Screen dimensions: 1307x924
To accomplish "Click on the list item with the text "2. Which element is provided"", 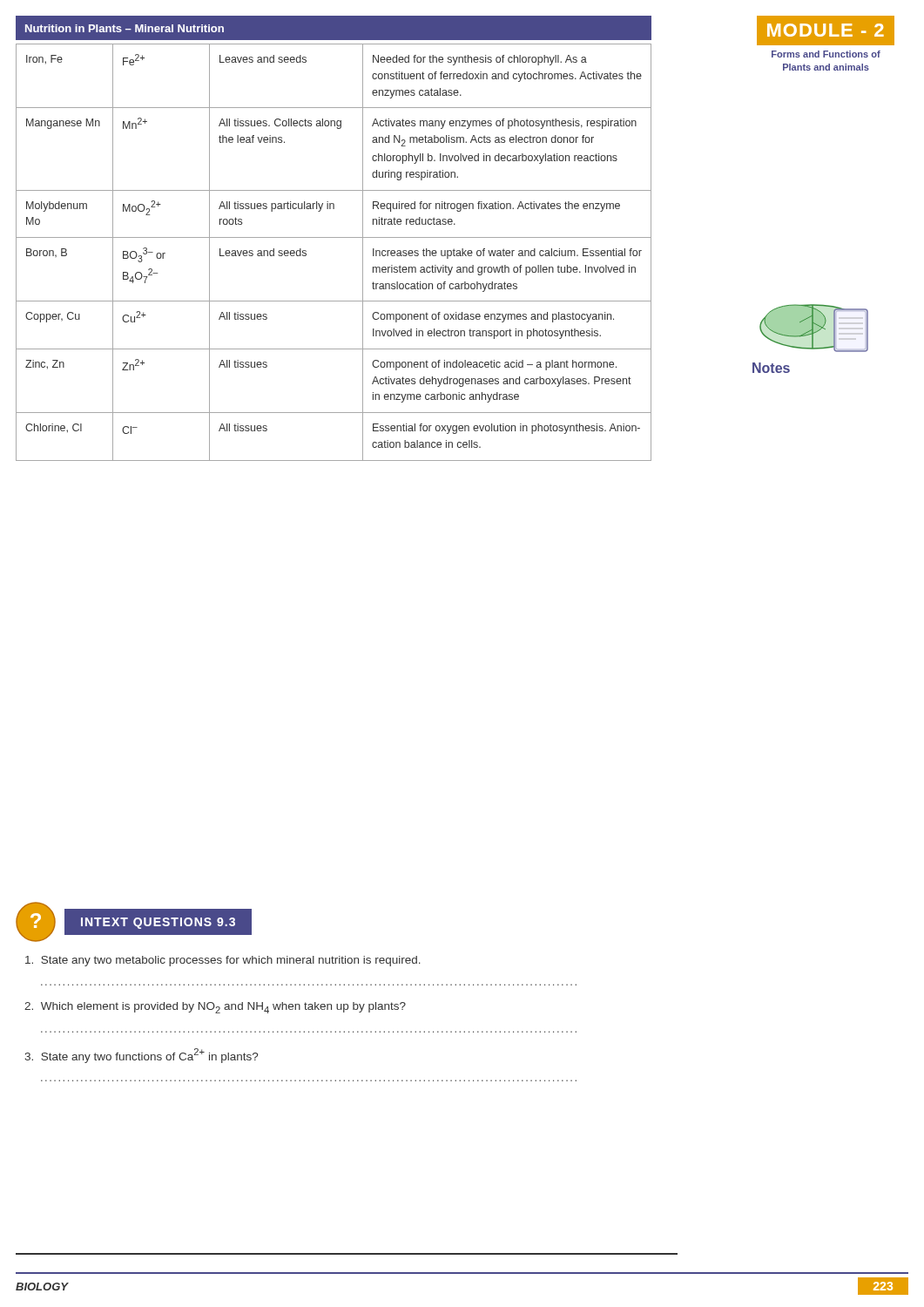I will pos(215,1007).
